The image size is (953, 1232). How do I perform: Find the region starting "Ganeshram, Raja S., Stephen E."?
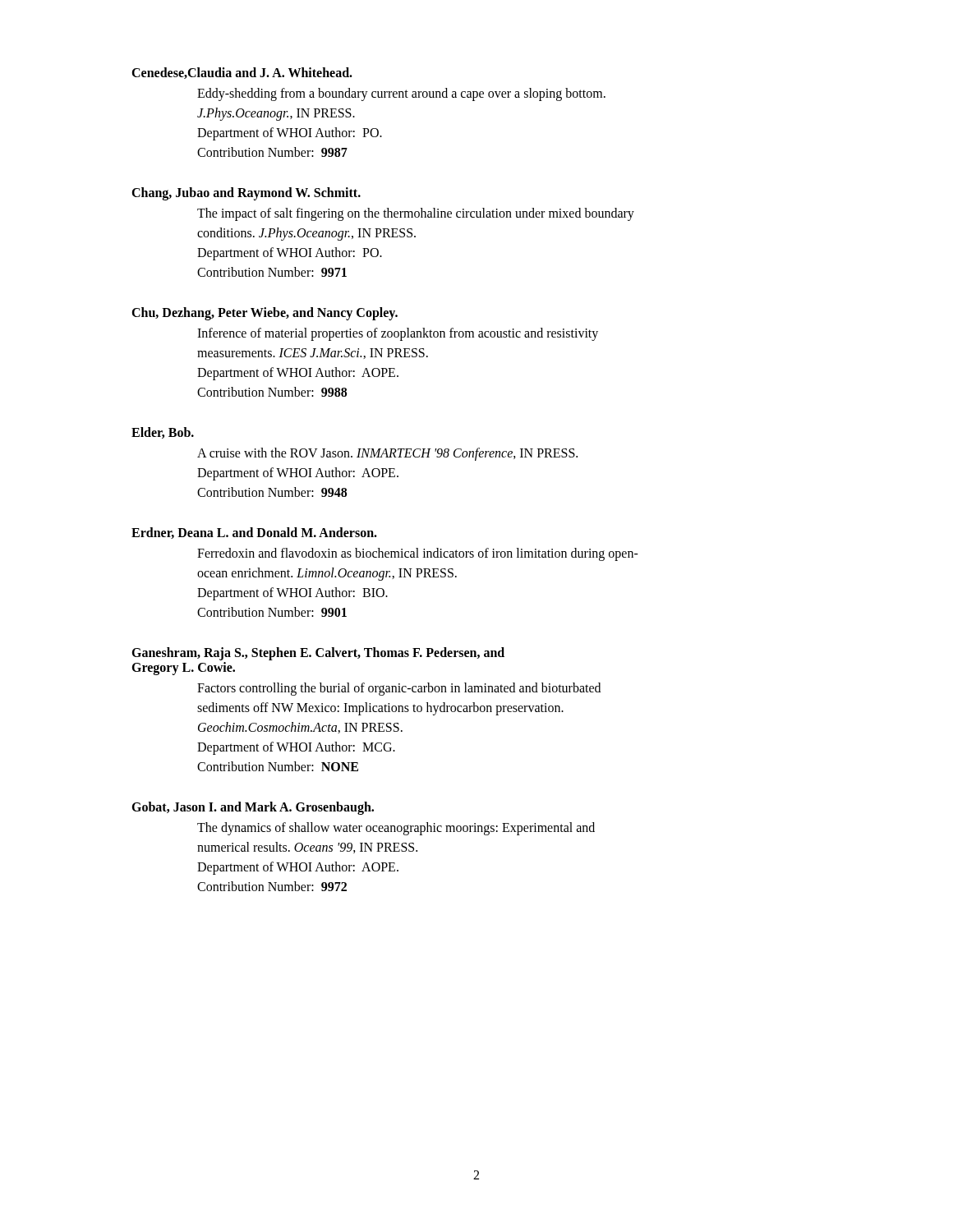pos(493,711)
